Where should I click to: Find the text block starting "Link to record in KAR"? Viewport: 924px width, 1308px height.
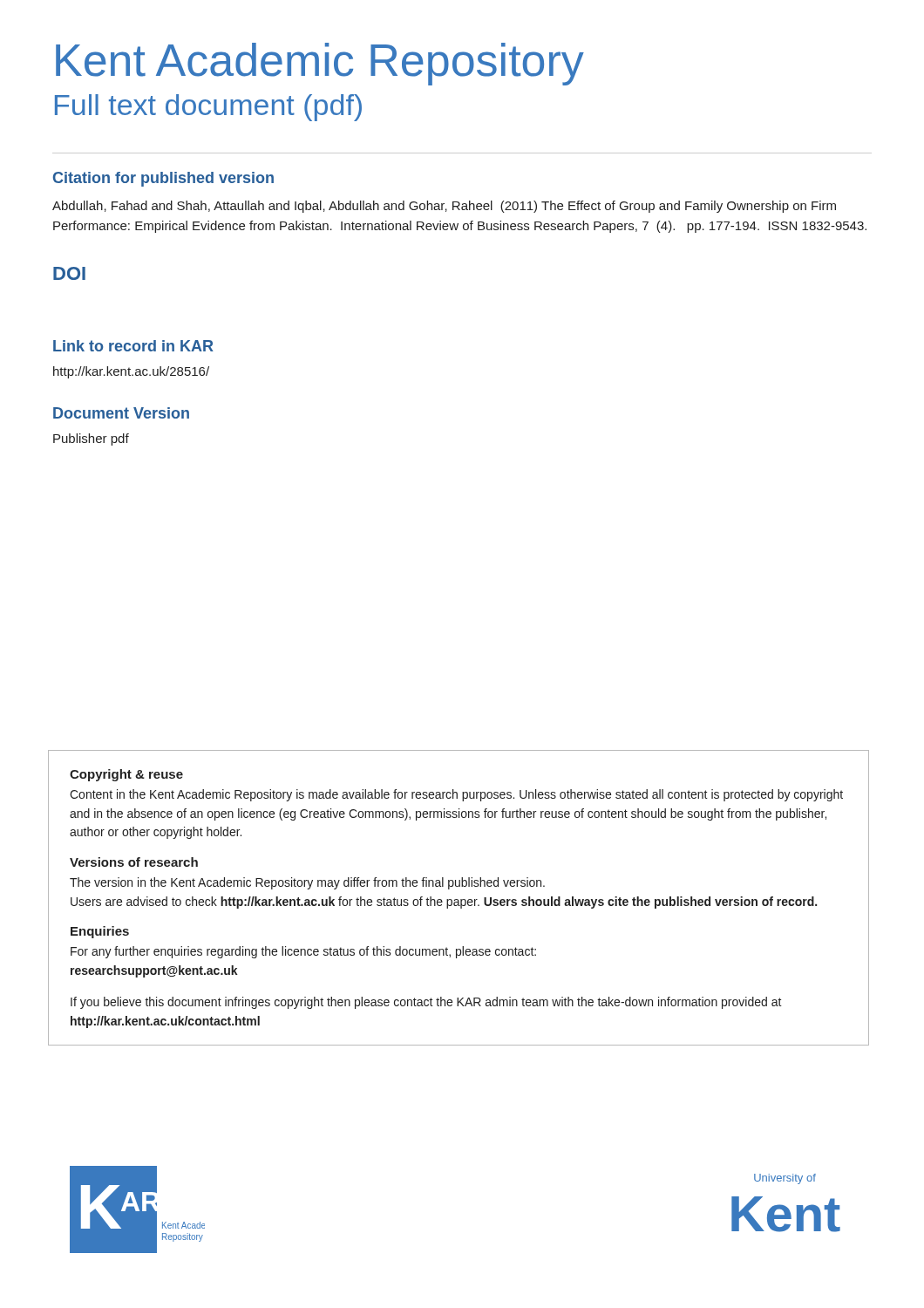133,346
